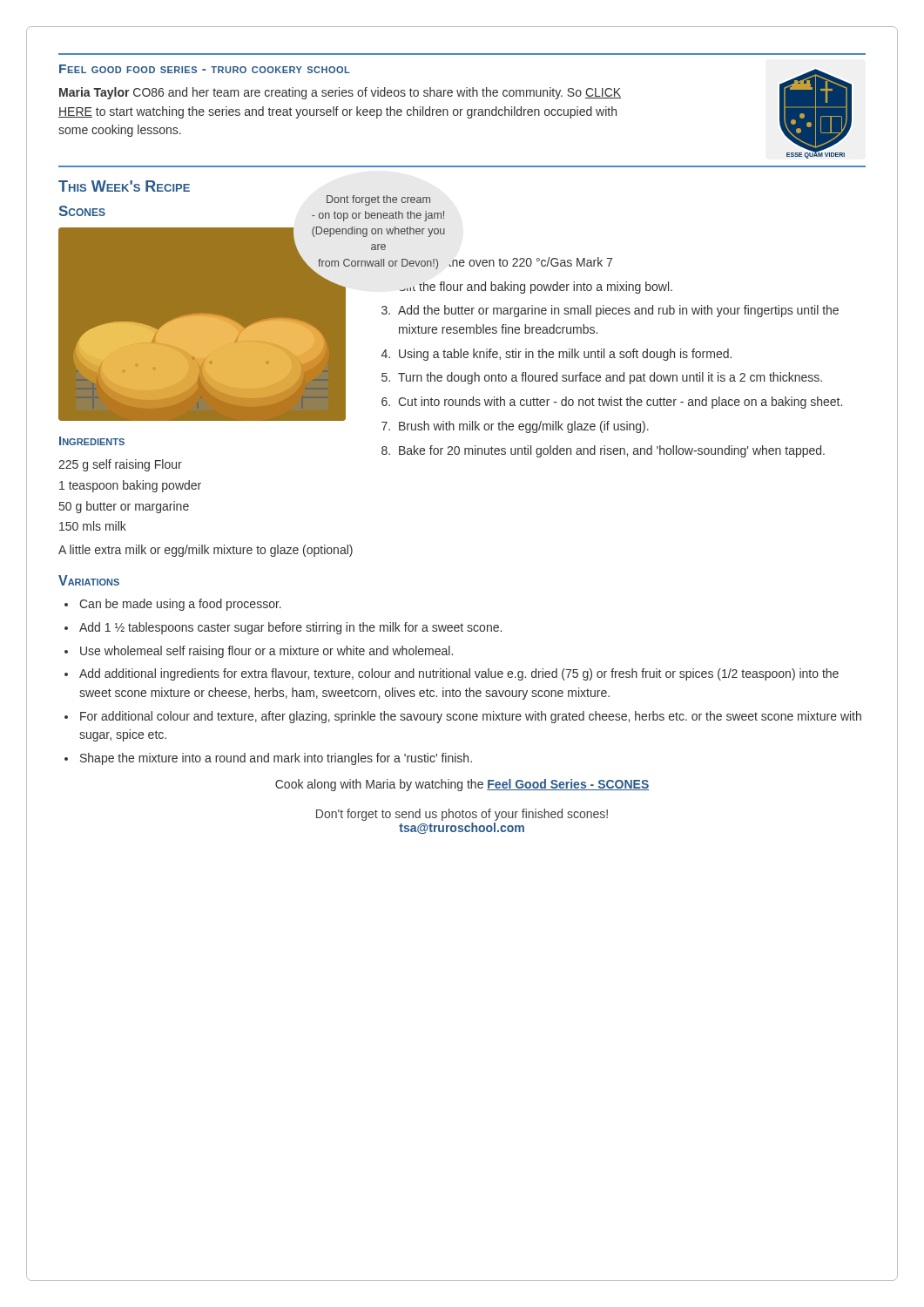Viewport: 924px width, 1307px height.
Task: Locate the region starting "Add the butter or margarine"
Action: tap(619, 320)
